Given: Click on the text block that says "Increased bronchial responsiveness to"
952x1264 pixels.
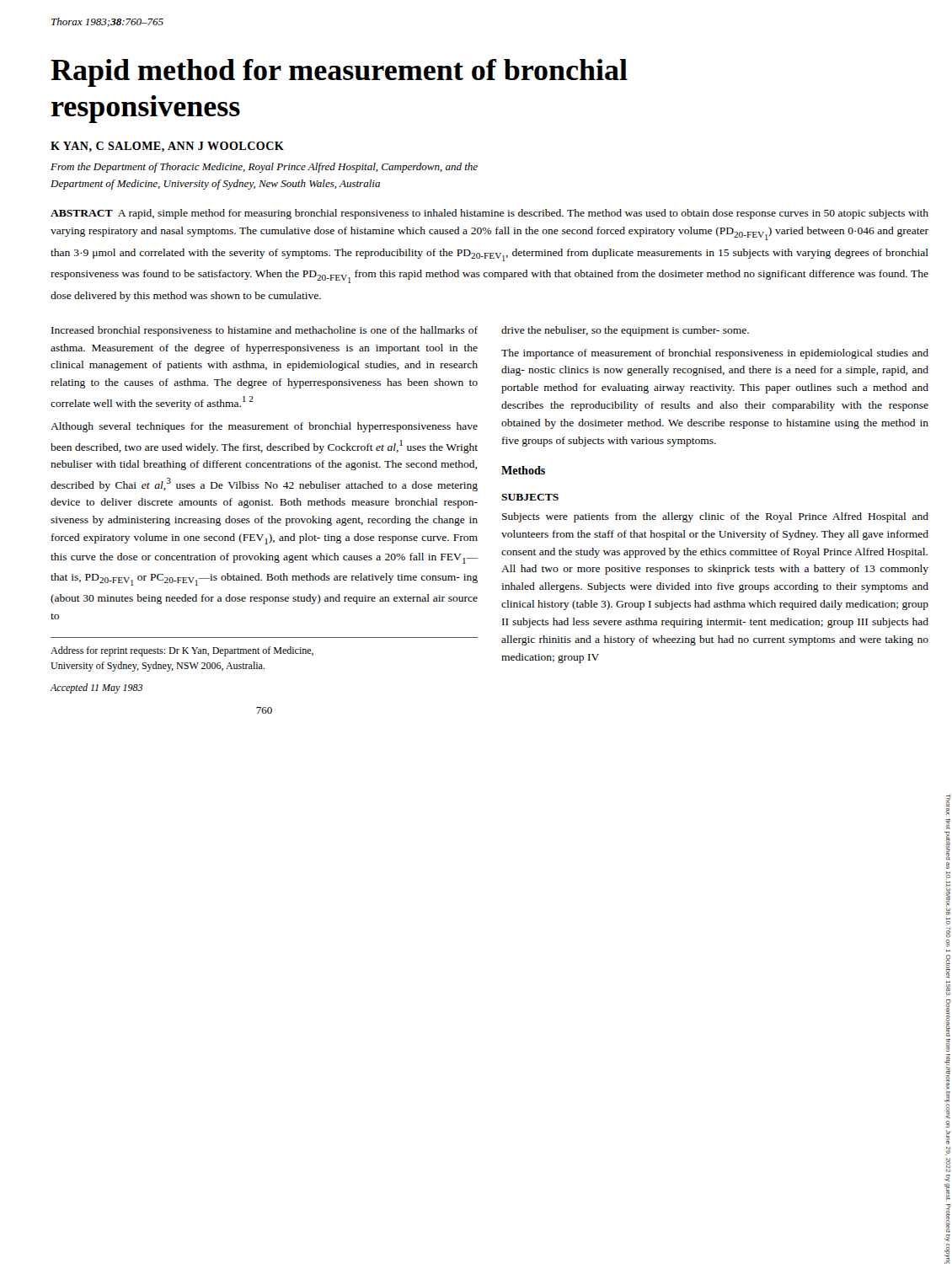Looking at the screenshot, I should [264, 367].
